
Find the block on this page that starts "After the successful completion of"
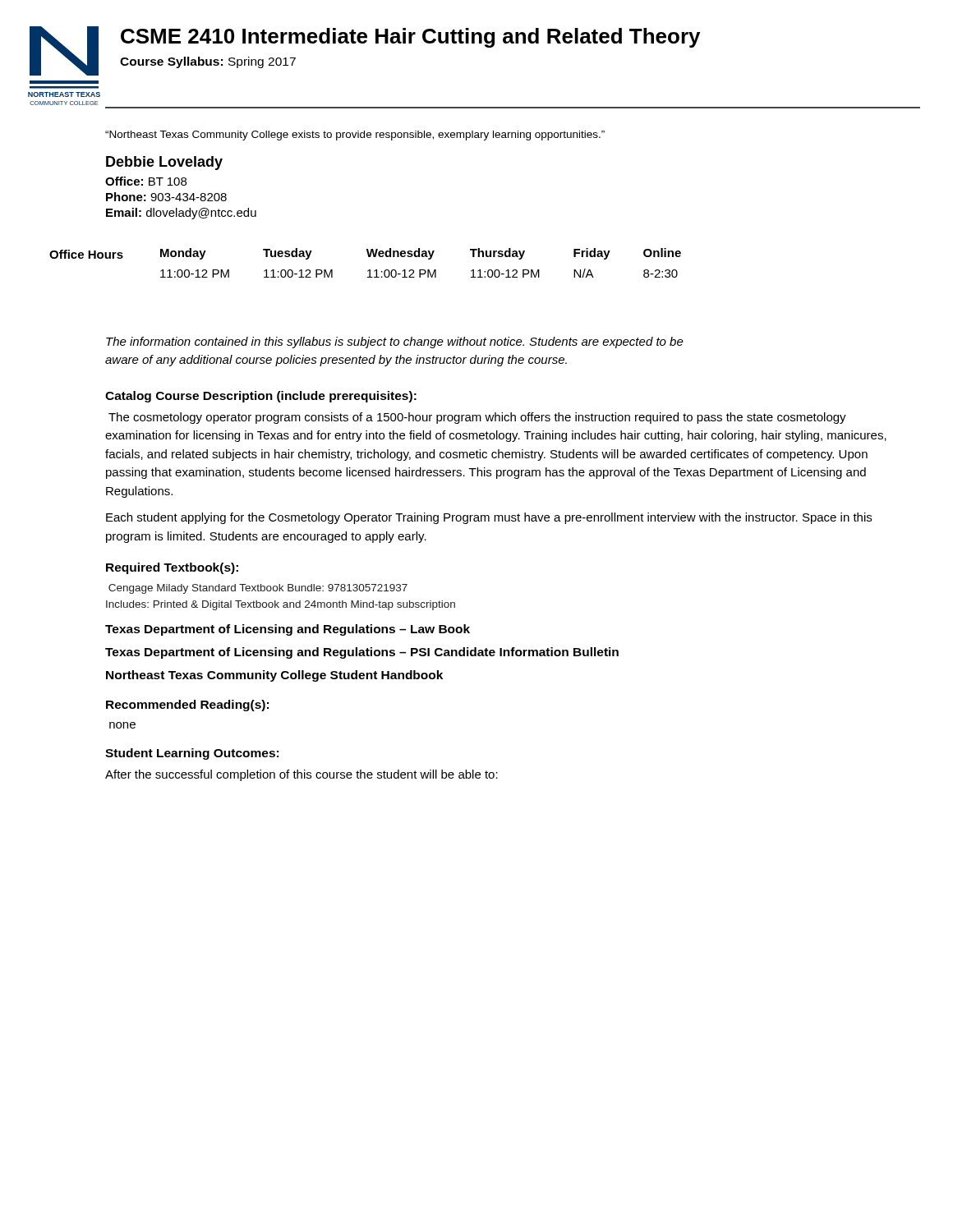click(302, 774)
